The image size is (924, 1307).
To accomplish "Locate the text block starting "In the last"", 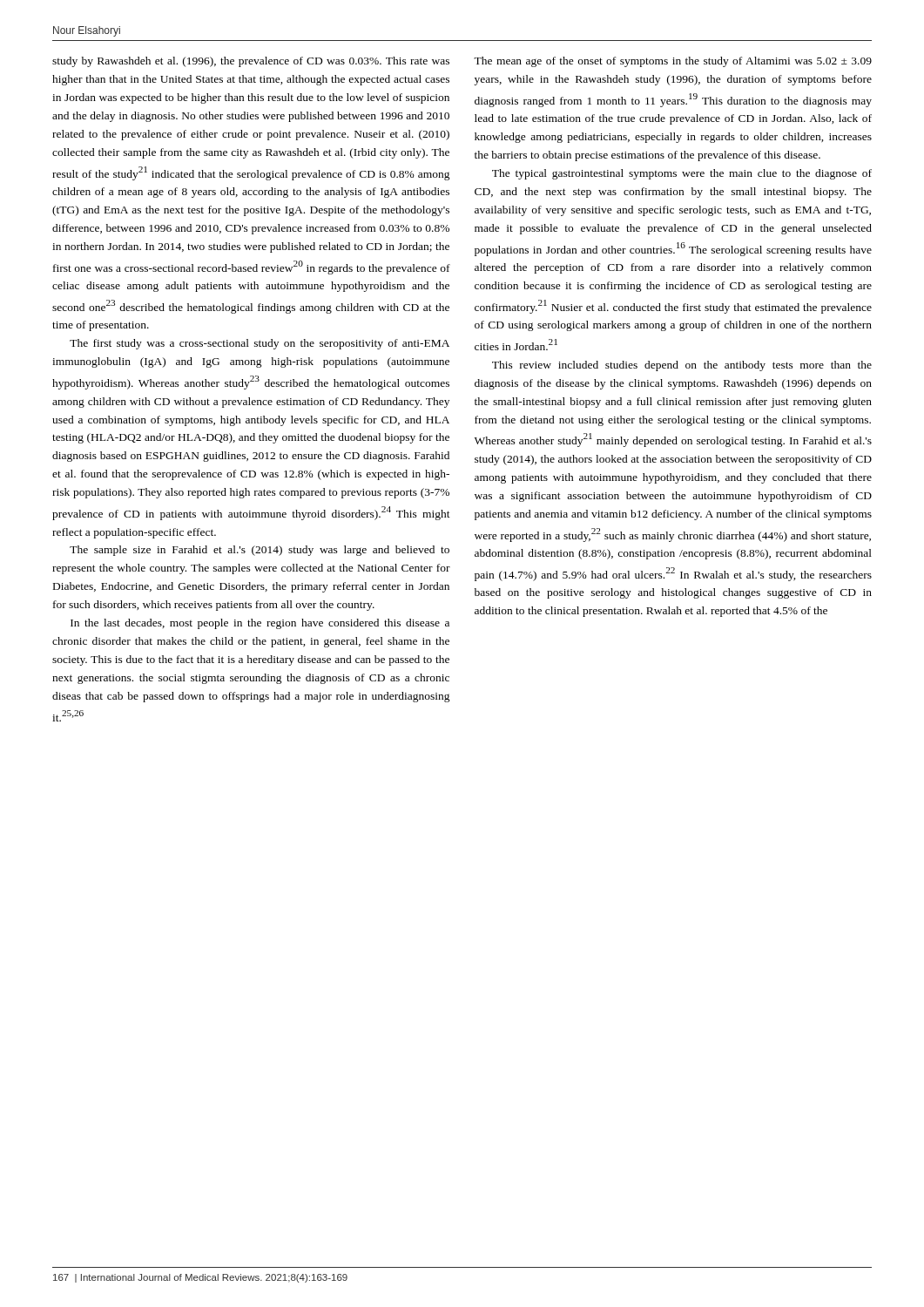I will [251, 671].
